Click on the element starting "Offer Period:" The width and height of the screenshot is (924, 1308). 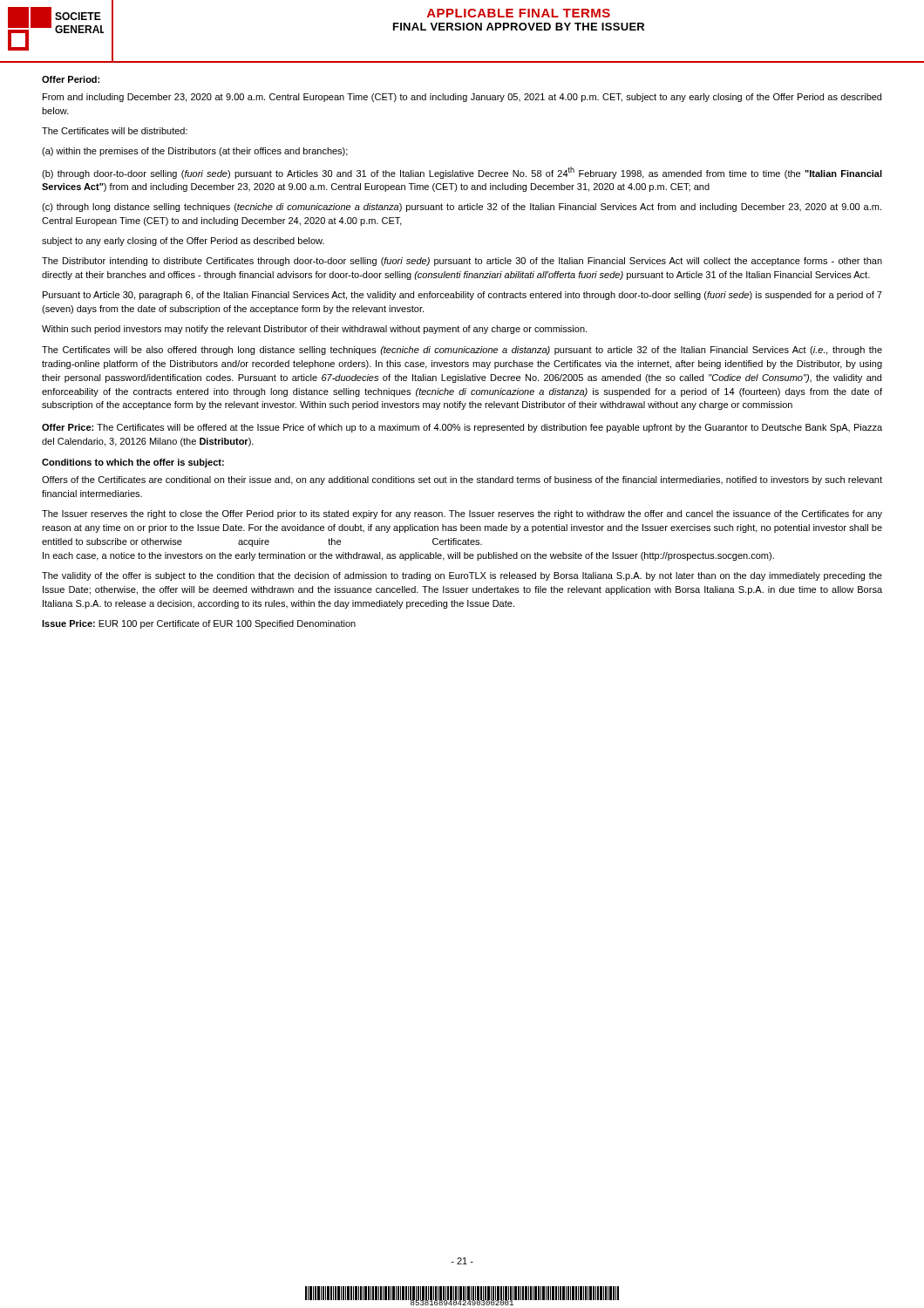[x=71, y=79]
